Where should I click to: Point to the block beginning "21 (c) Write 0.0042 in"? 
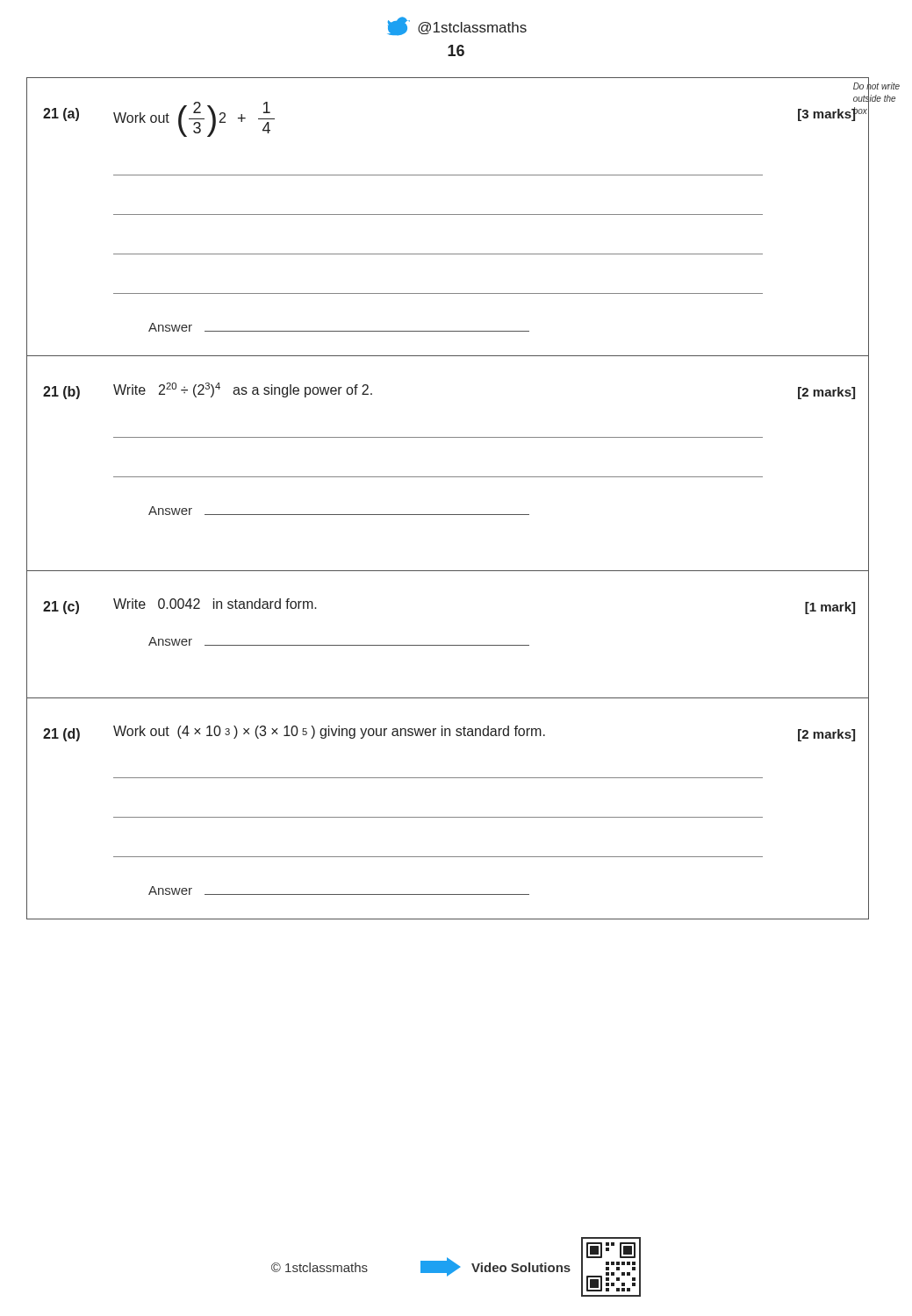[x=448, y=625]
